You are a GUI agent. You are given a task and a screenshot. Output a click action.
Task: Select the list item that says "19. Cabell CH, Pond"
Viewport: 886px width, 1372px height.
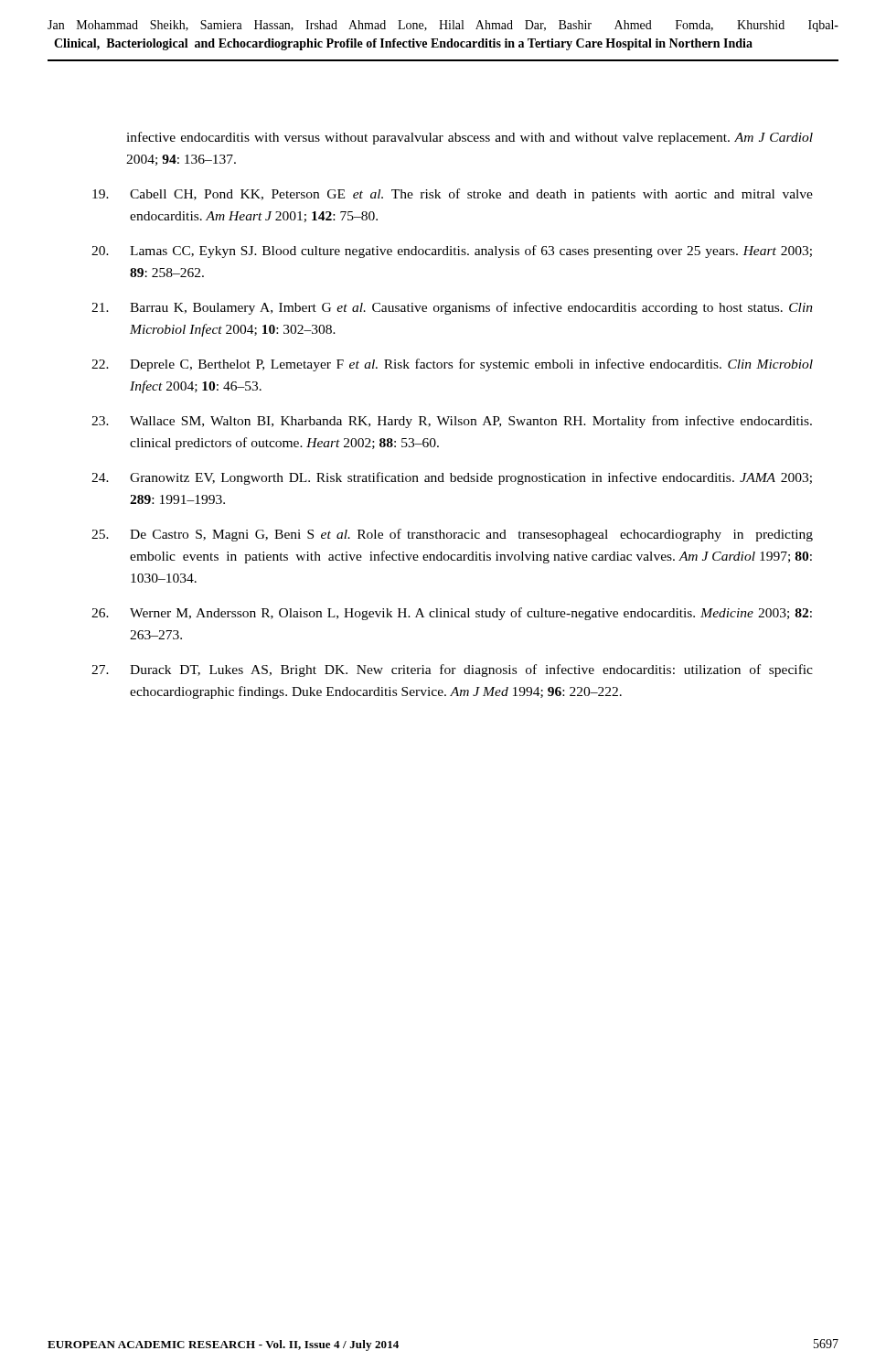452,205
